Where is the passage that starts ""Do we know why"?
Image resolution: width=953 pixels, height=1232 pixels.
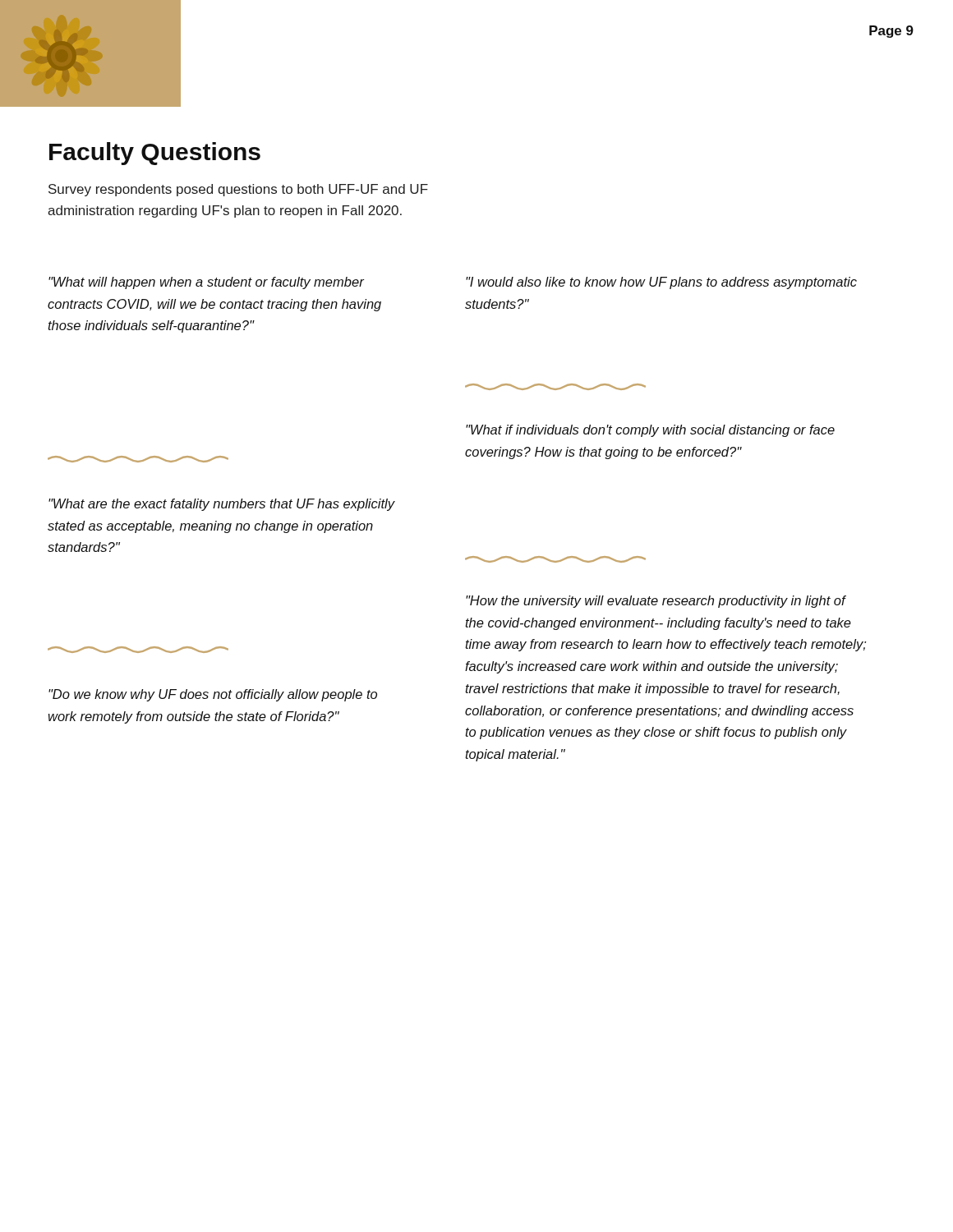point(213,705)
